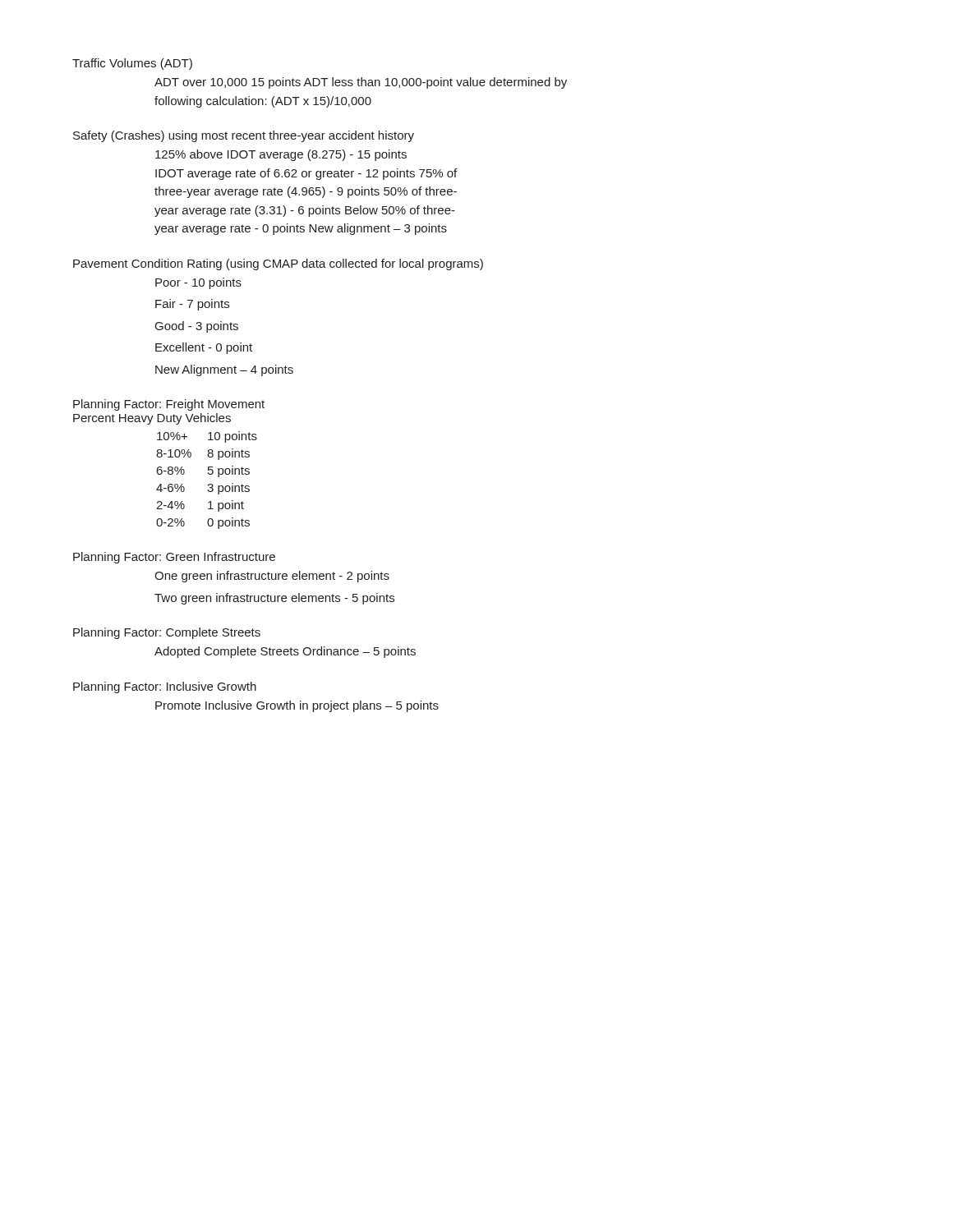Find the text starting "Traffic Volumes (ADT)"

click(x=133, y=63)
